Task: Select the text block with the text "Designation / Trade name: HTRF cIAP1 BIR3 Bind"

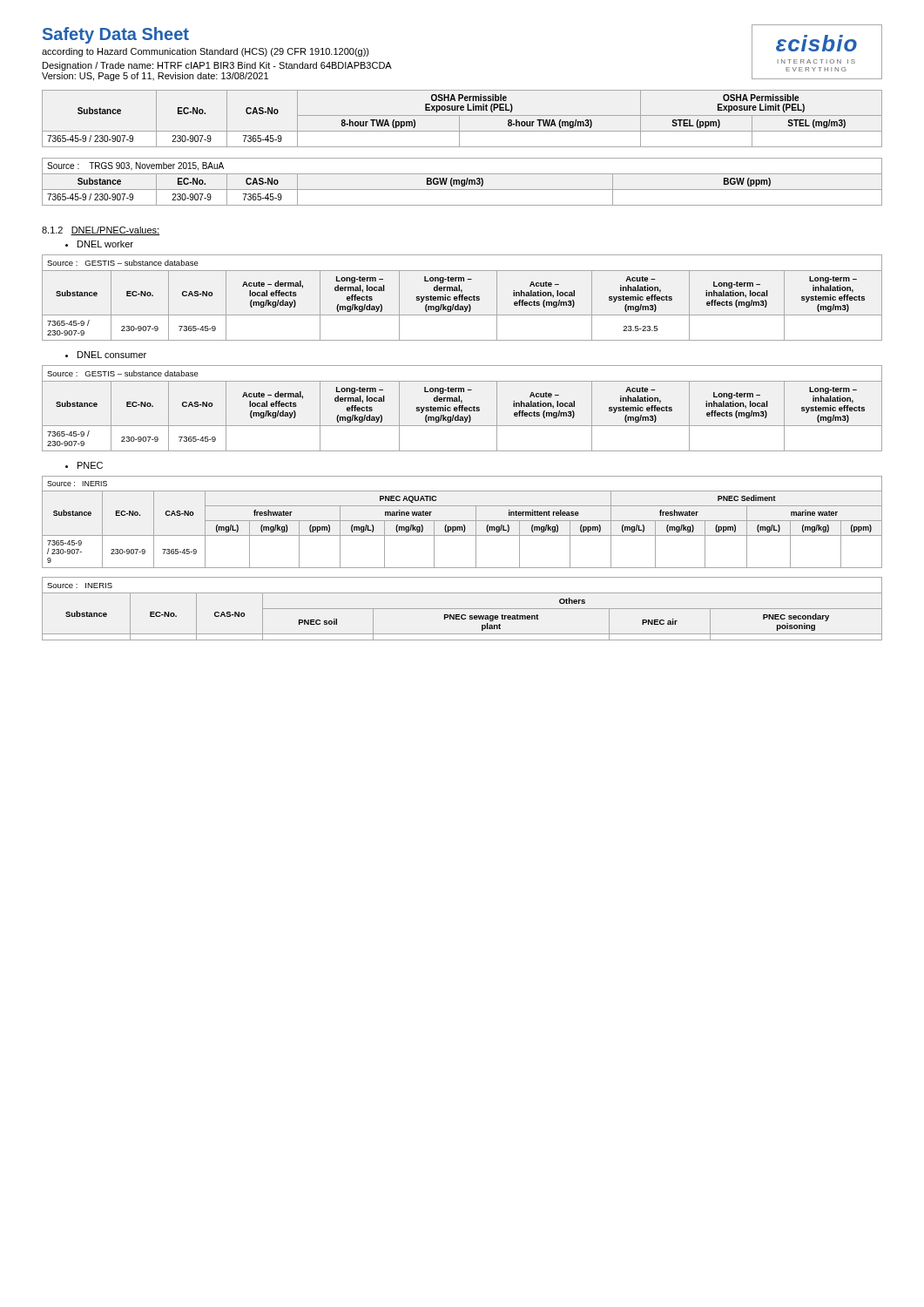Action: 217,71
